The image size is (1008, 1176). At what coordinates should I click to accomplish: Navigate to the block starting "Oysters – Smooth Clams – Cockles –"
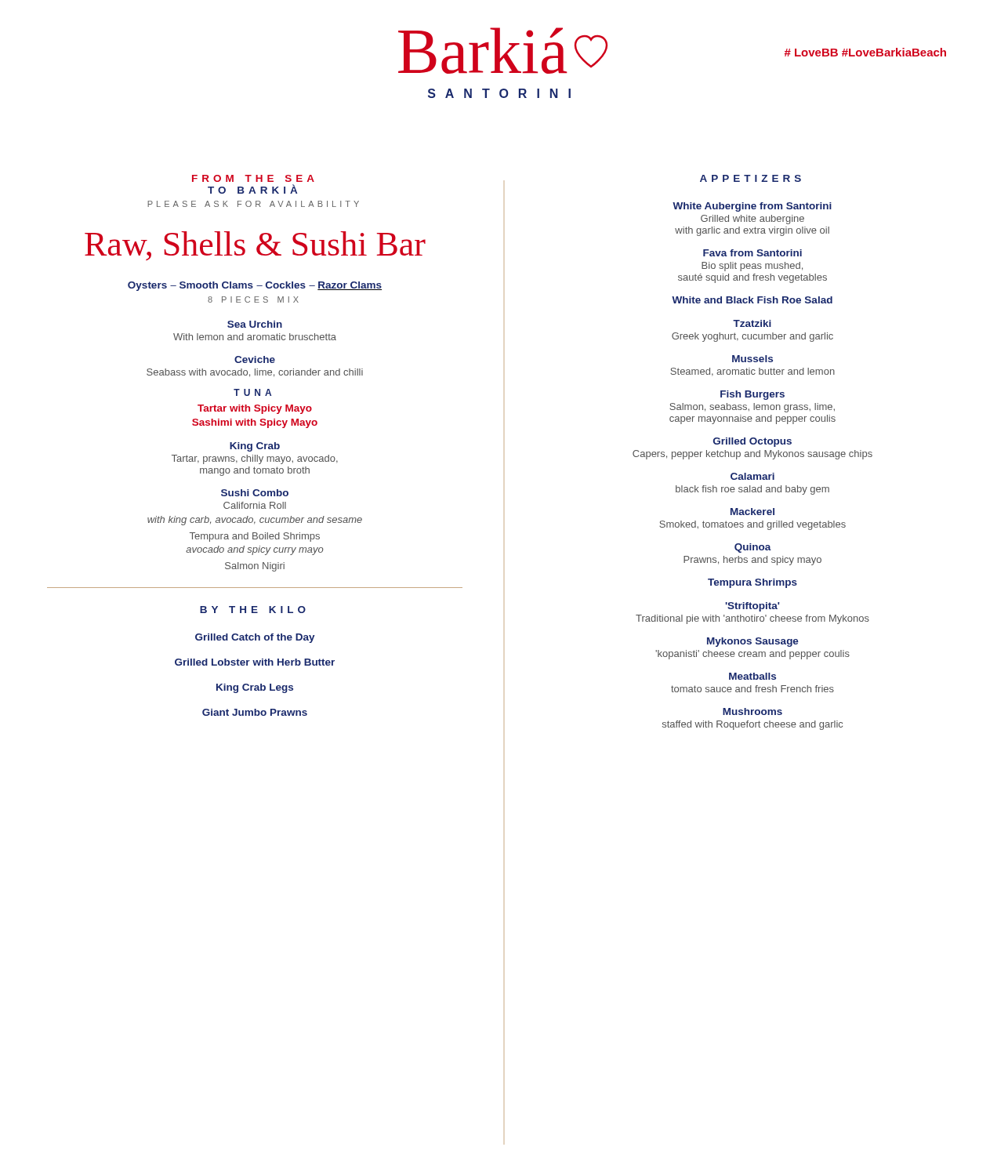point(255,285)
